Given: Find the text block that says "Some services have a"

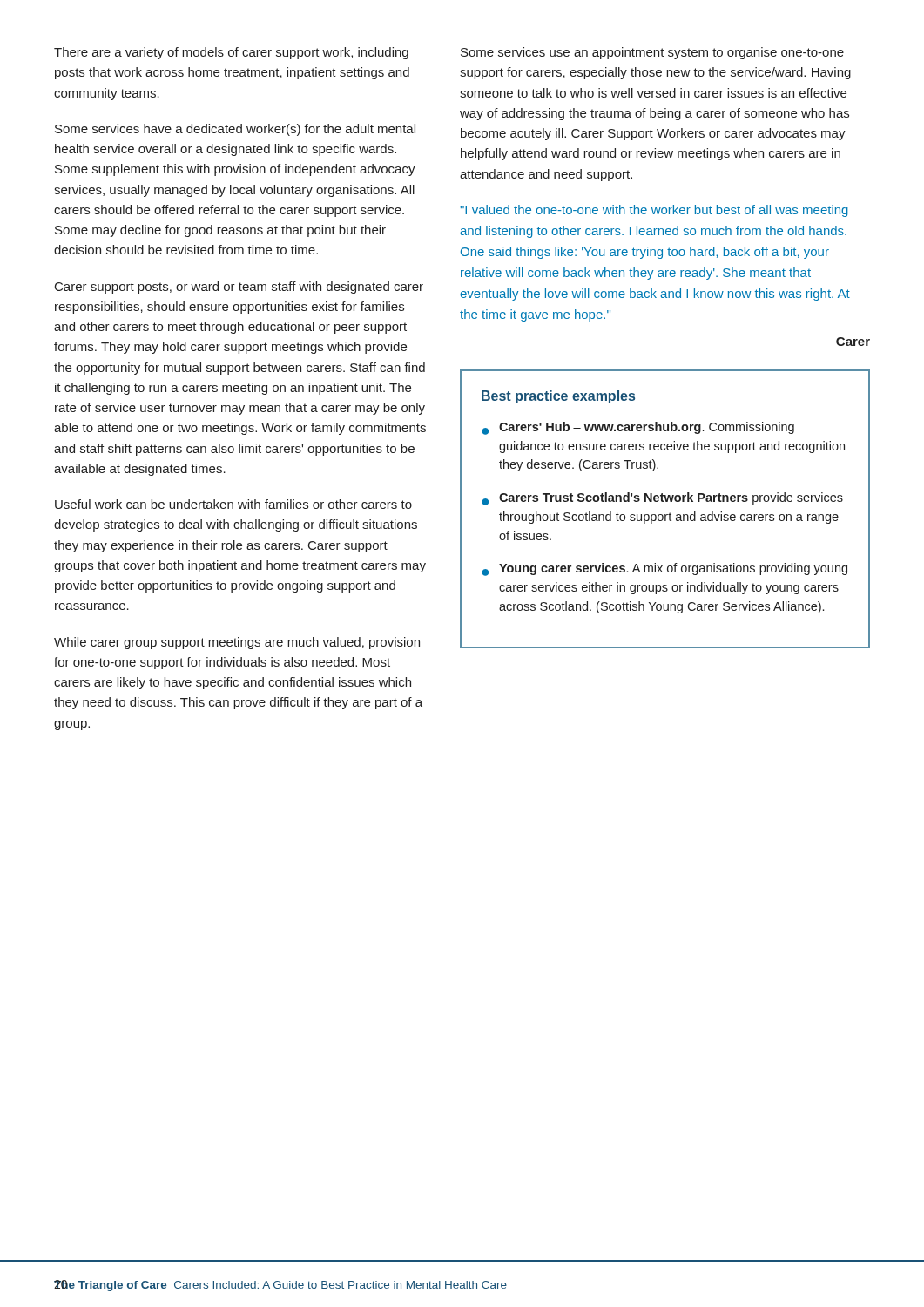Looking at the screenshot, I should [235, 189].
